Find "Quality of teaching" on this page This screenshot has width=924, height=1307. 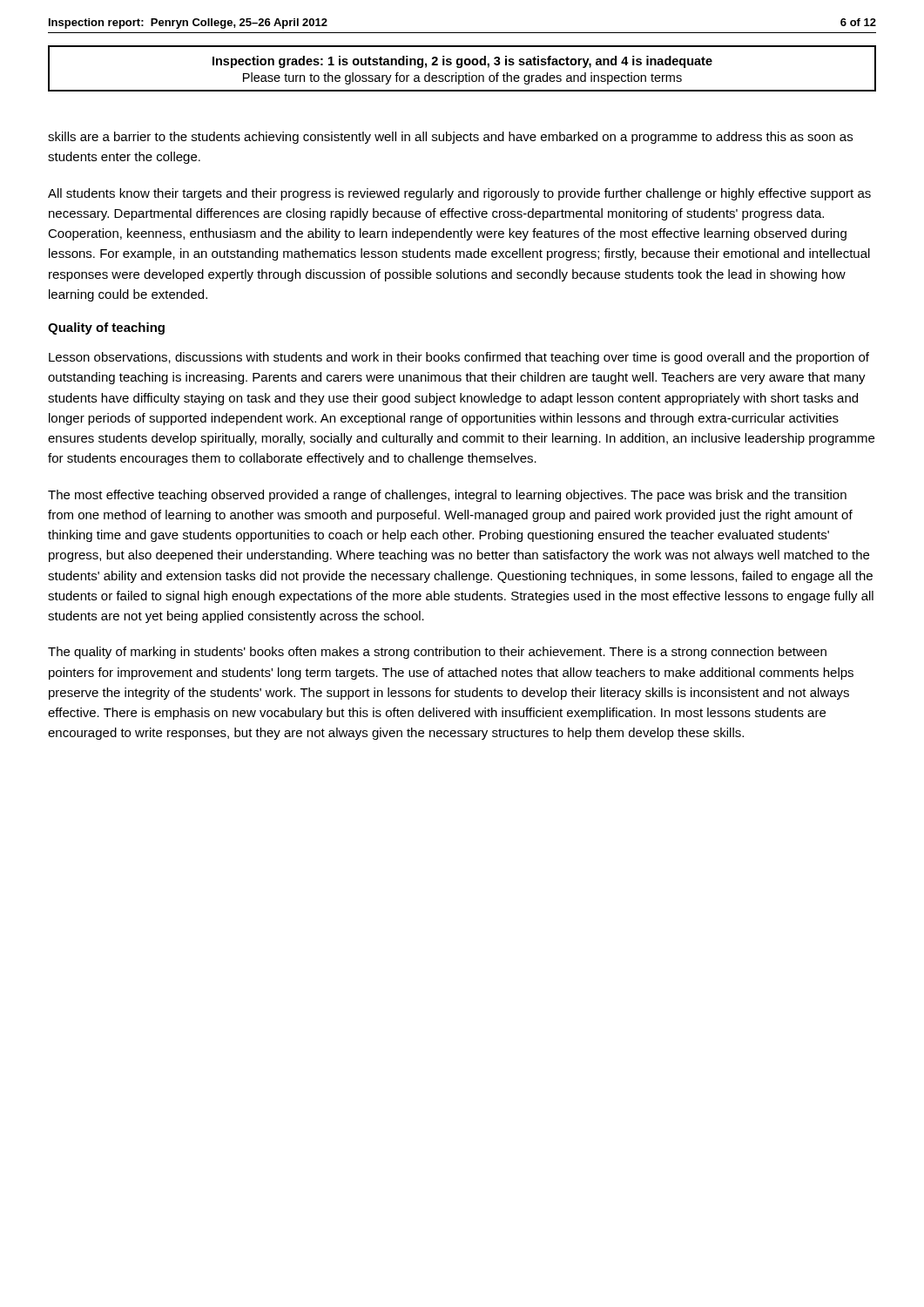[x=107, y=327]
